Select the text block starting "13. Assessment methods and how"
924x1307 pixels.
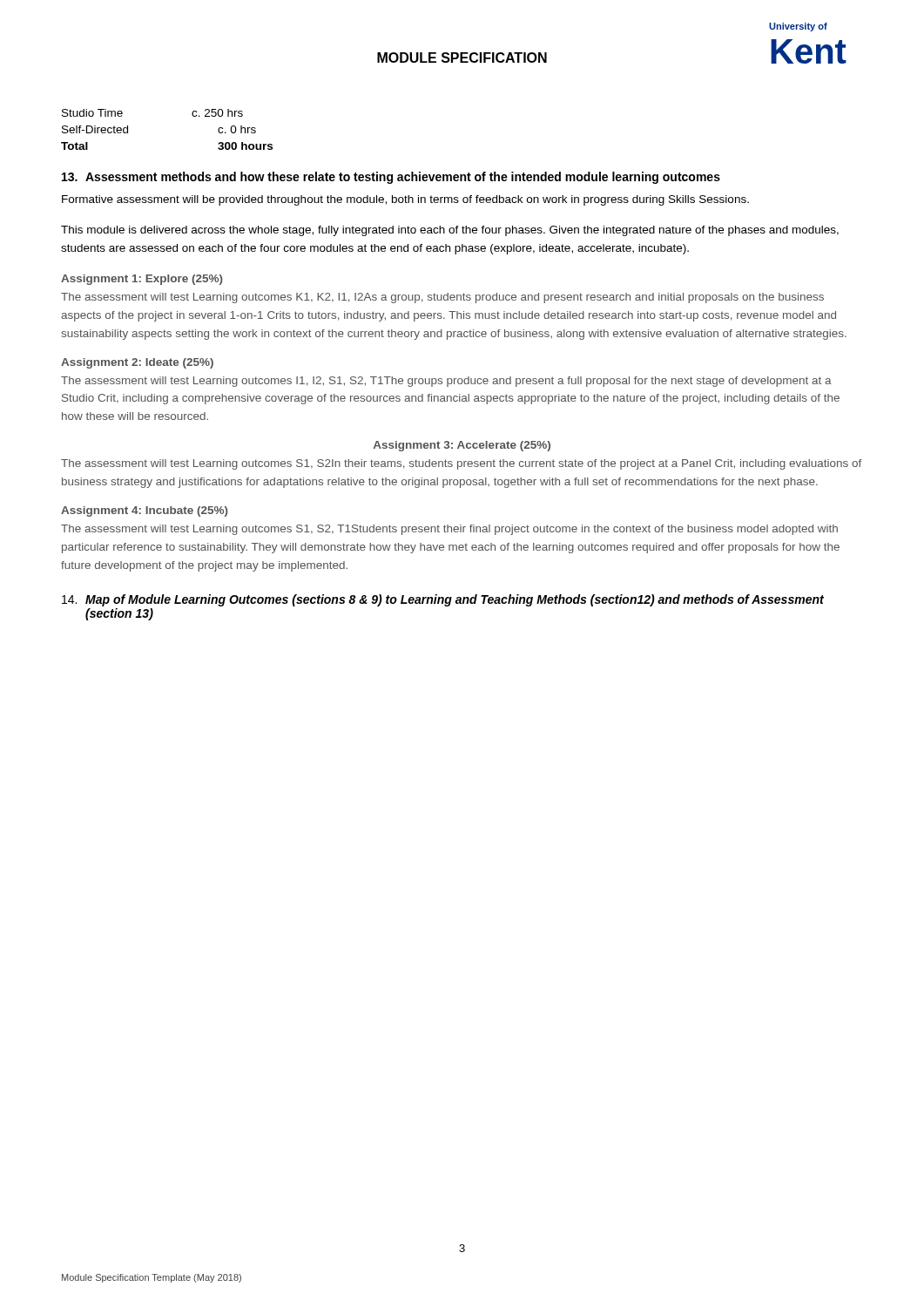point(391,177)
